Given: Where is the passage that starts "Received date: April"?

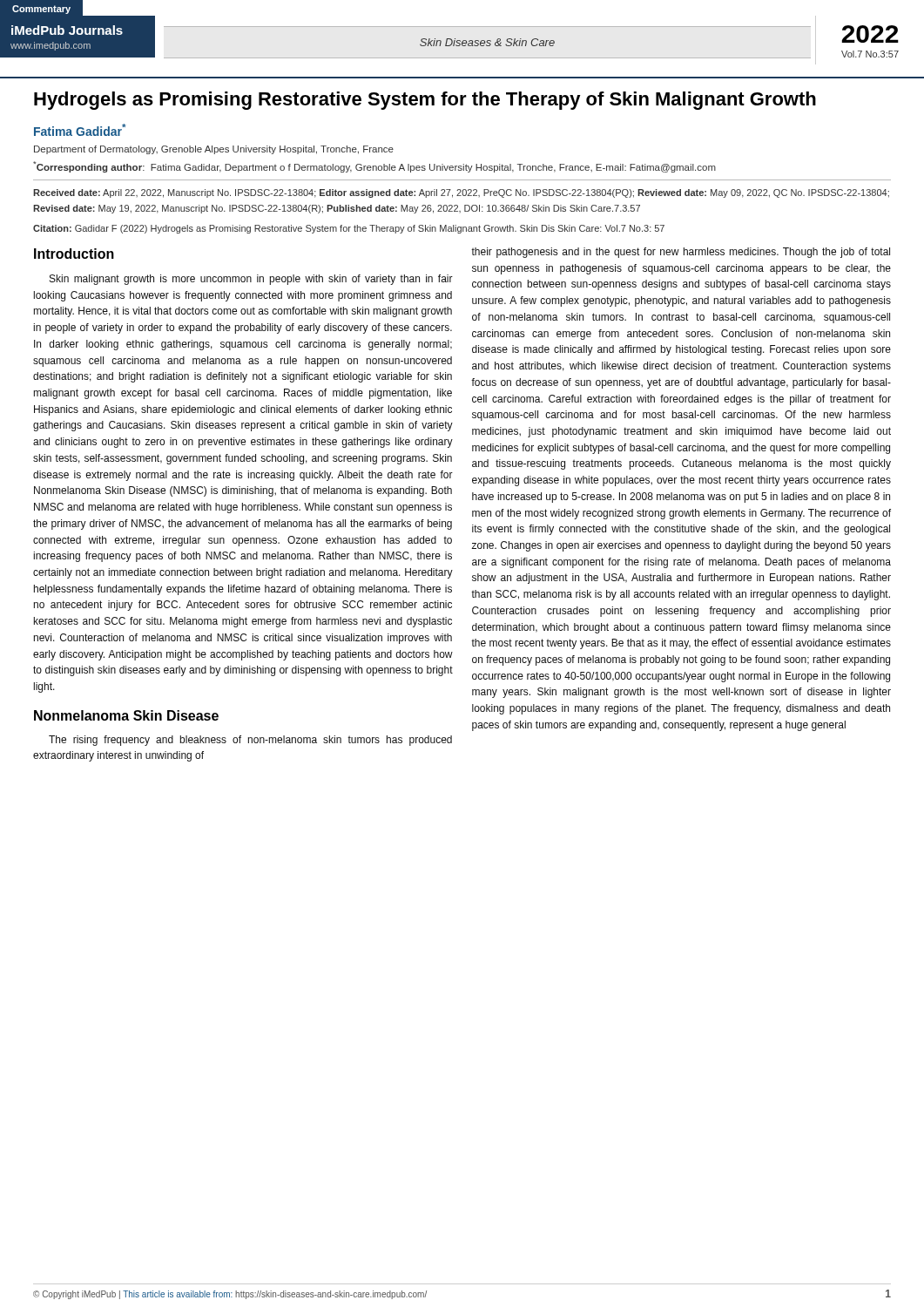Looking at the screenshot, I should [x=461, y=201].
